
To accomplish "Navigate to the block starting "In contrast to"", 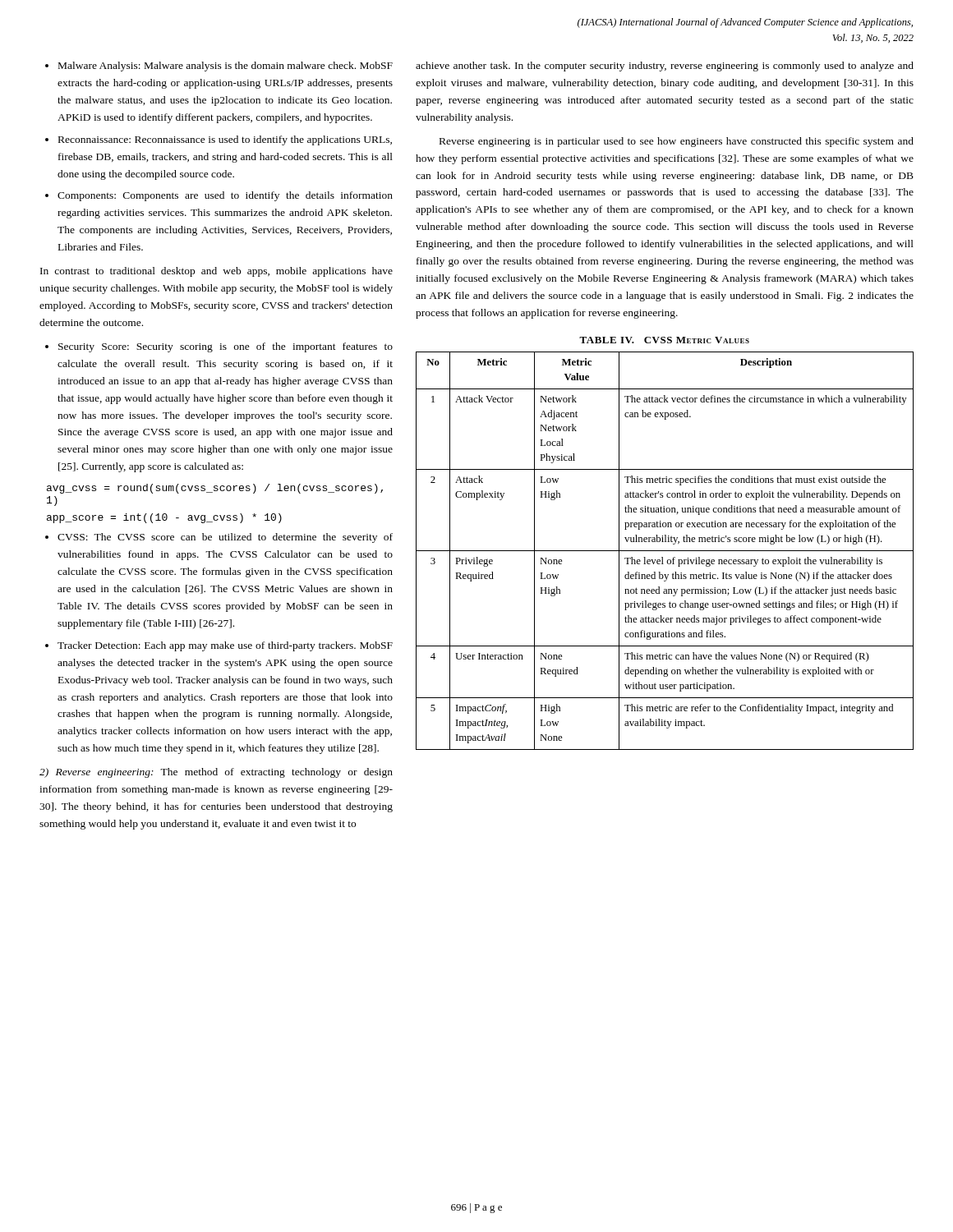I will [216, 297].
